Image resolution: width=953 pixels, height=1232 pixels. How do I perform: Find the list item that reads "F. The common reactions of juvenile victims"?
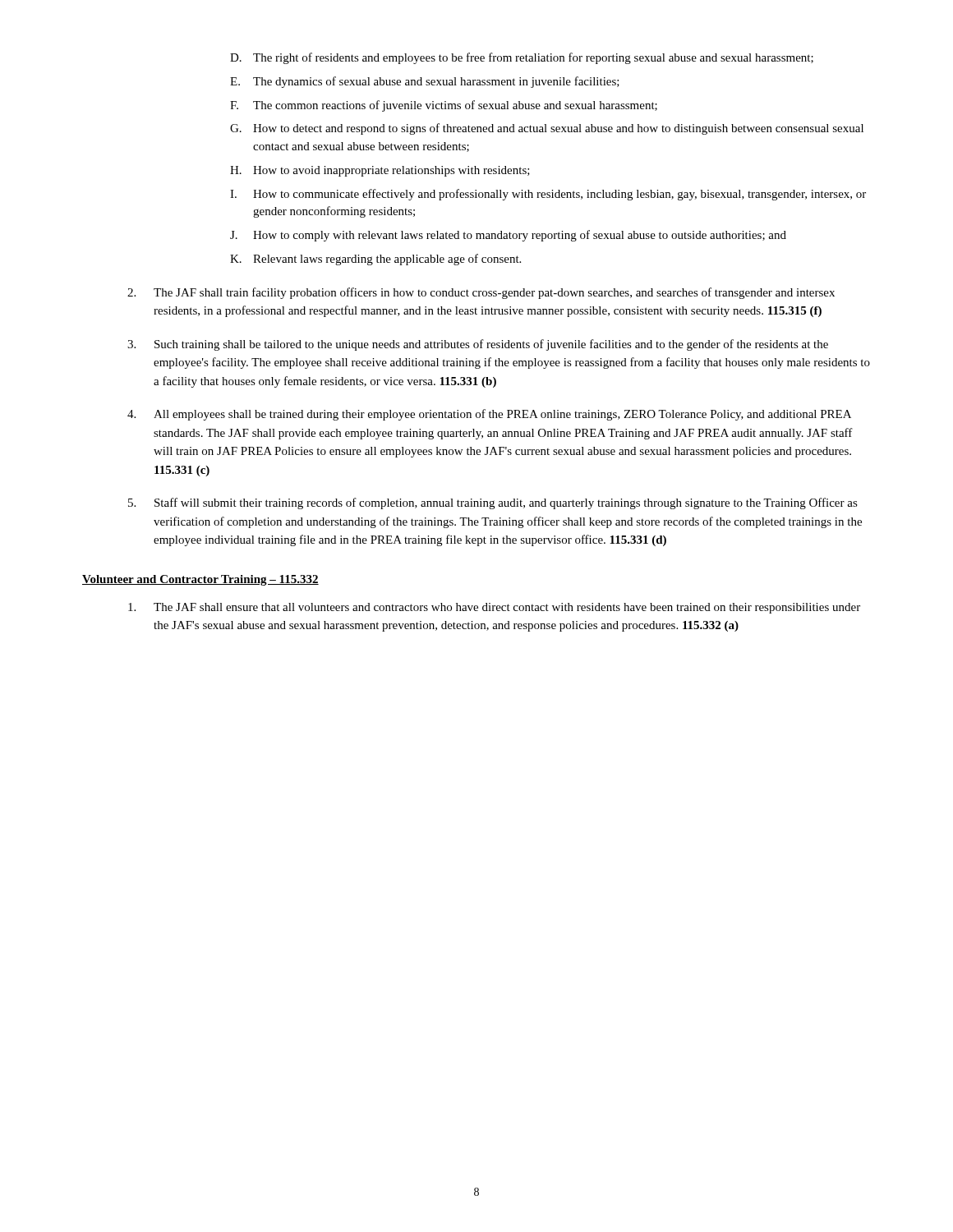(550, 105)
